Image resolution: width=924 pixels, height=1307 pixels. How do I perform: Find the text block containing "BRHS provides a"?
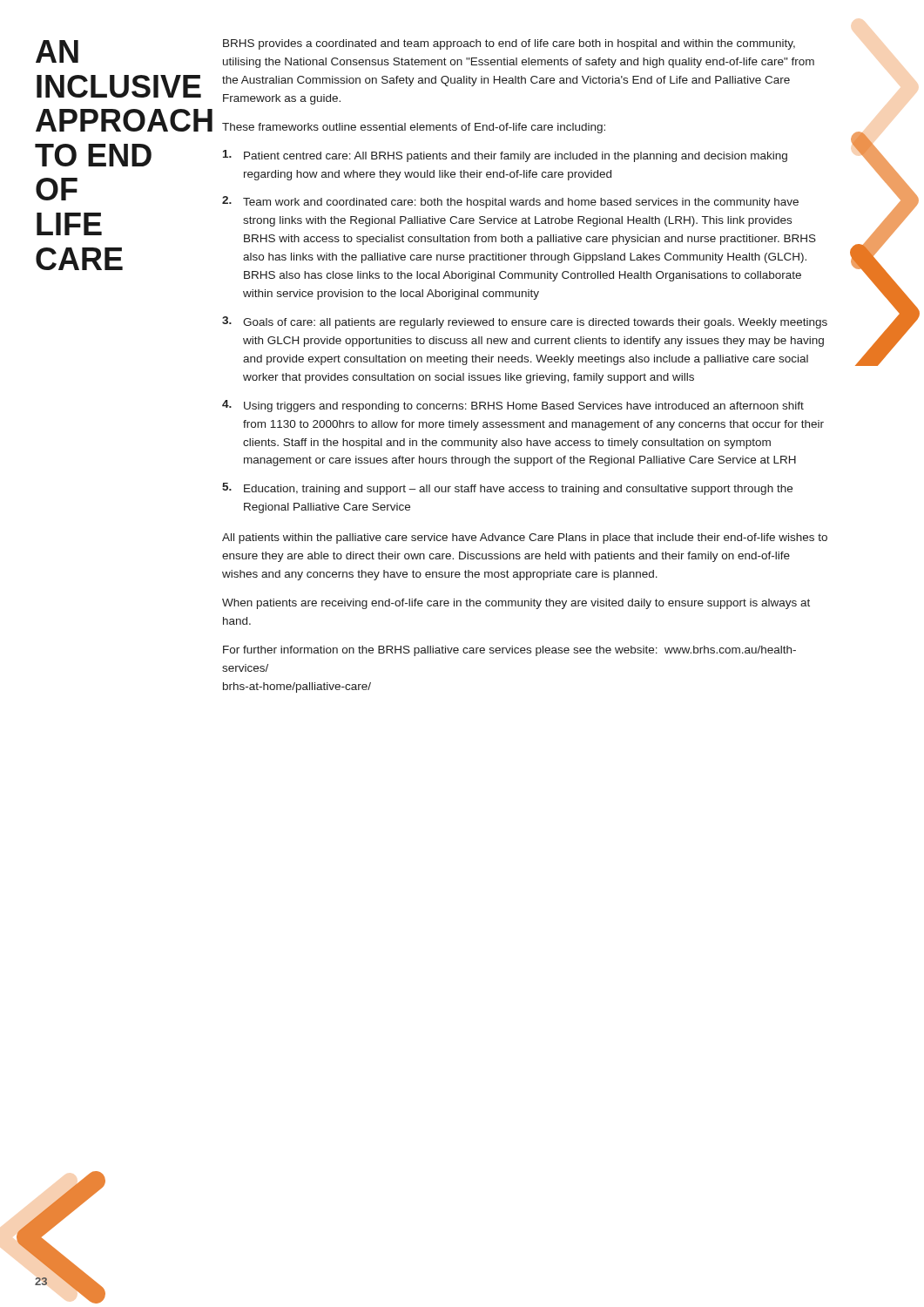click(525, 71)
